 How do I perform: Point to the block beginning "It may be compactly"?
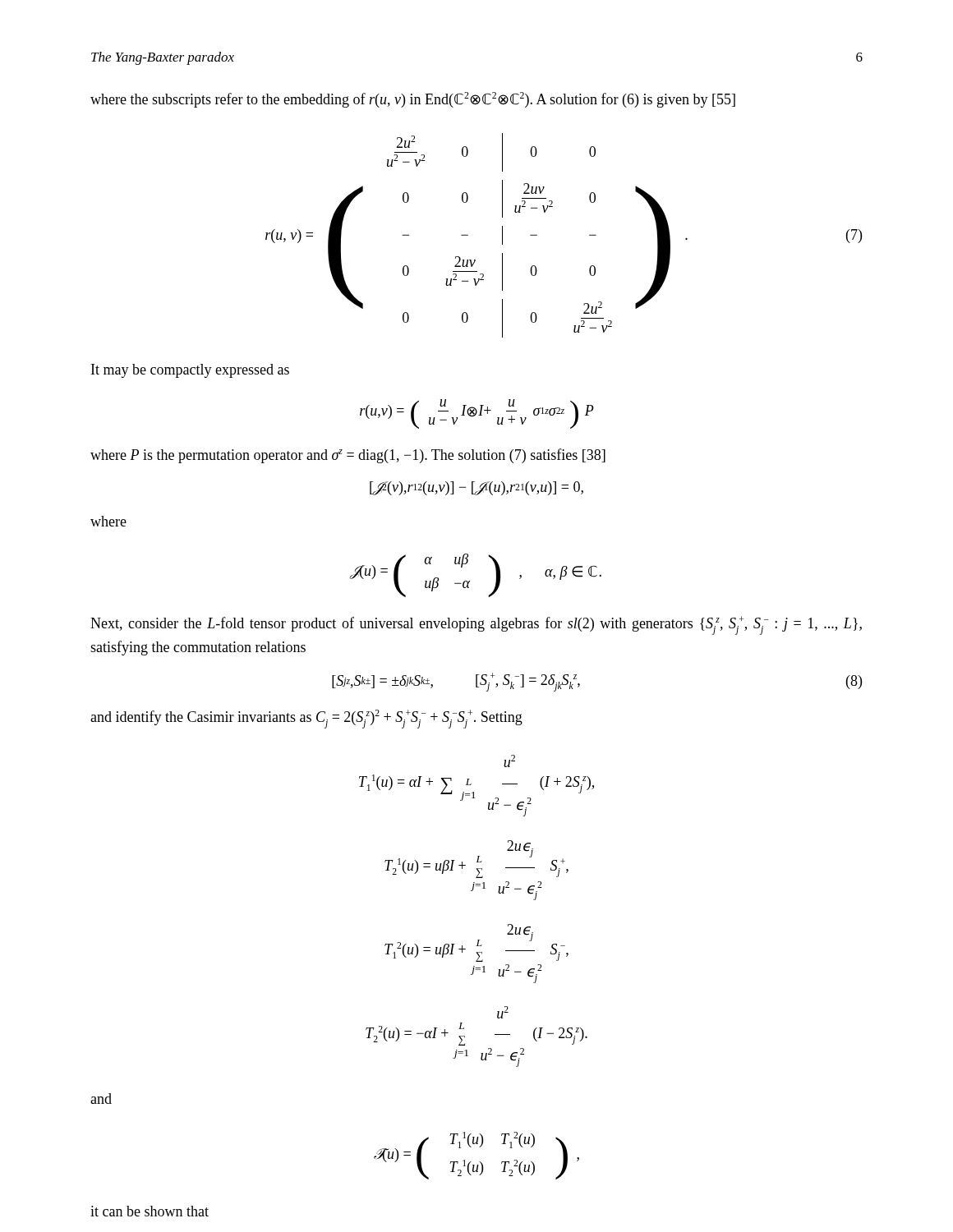point(190,371)
